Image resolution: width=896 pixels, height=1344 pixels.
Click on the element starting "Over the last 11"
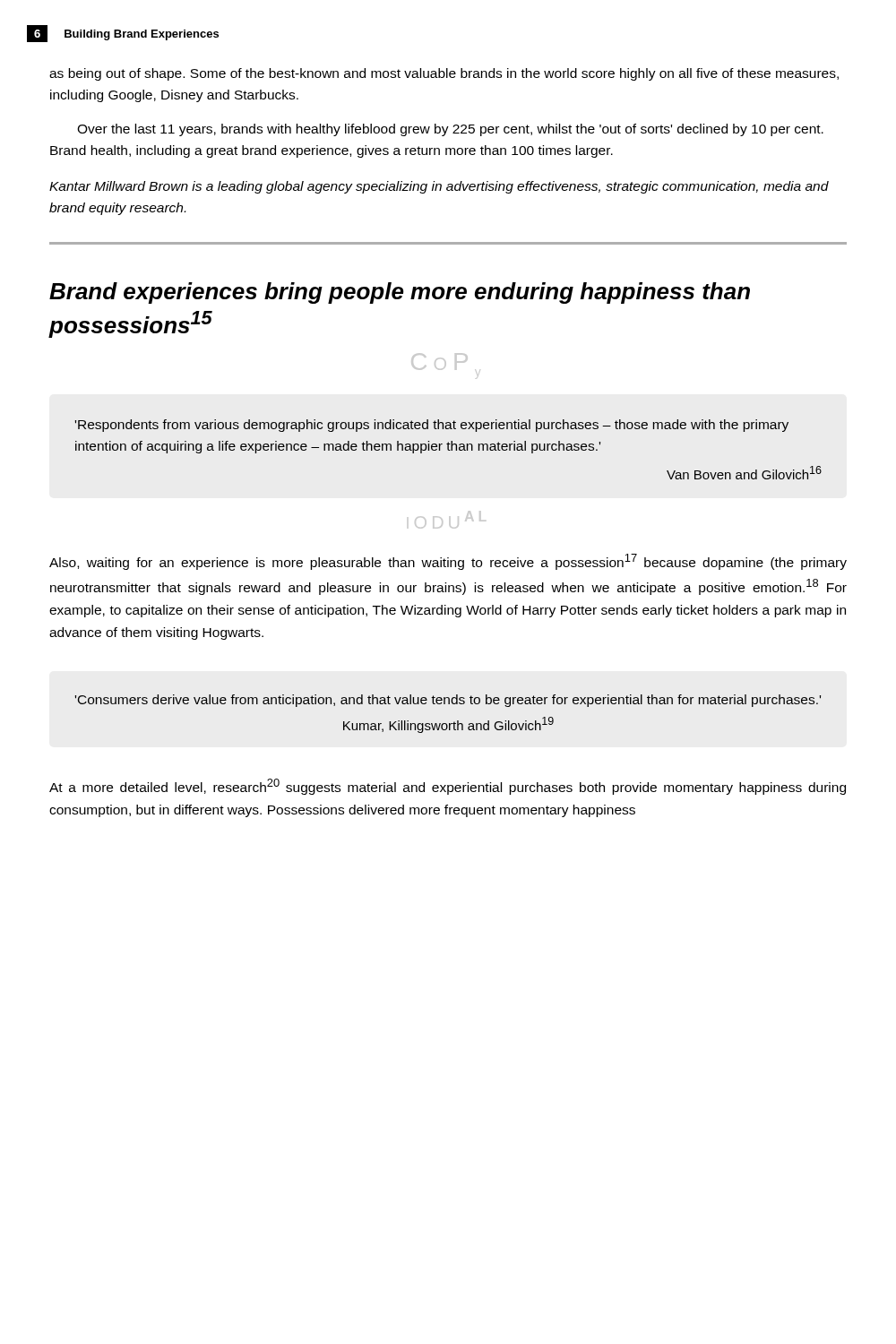click(437, 139)
